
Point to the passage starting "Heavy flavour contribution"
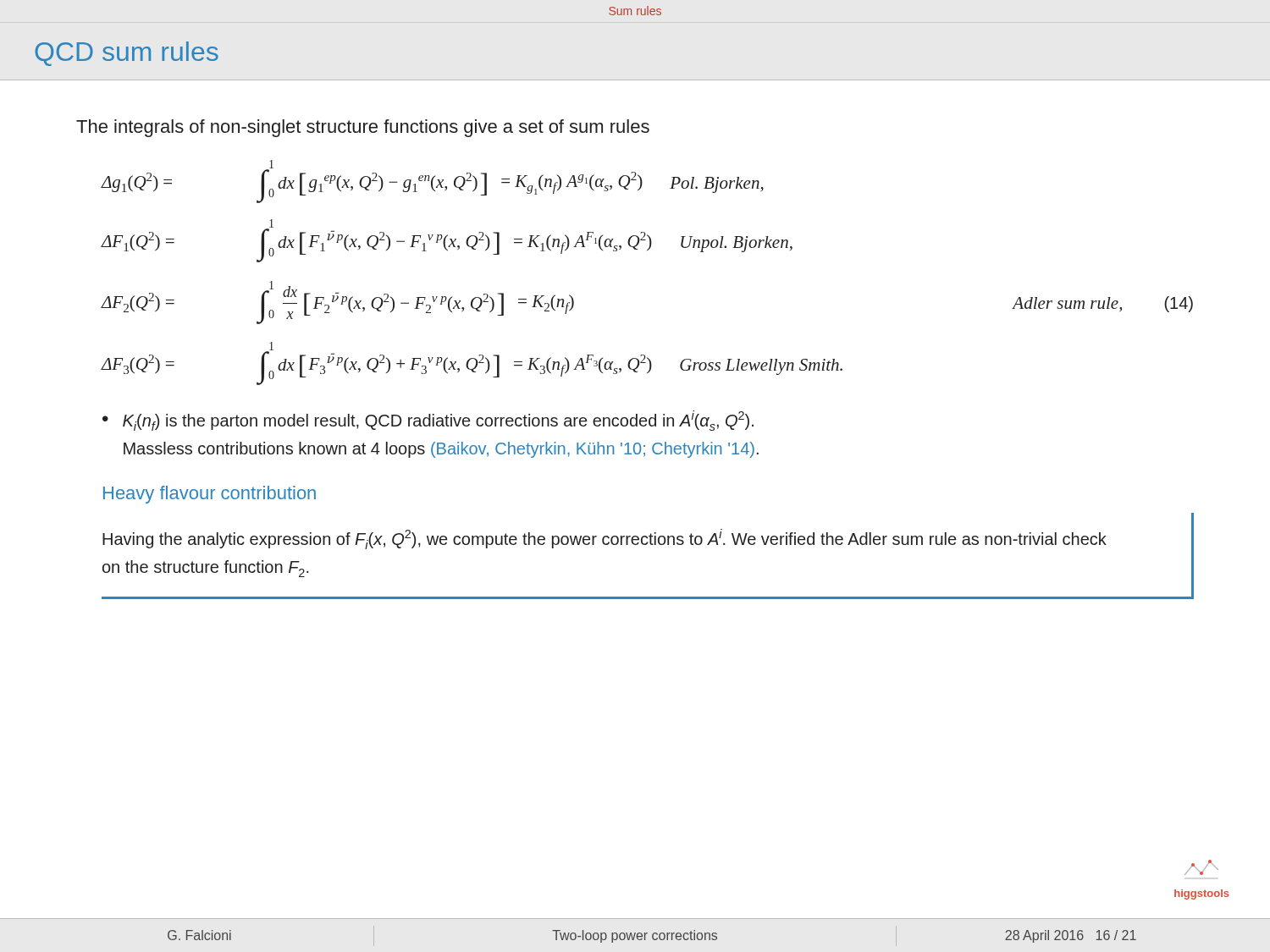pos(209,493)
